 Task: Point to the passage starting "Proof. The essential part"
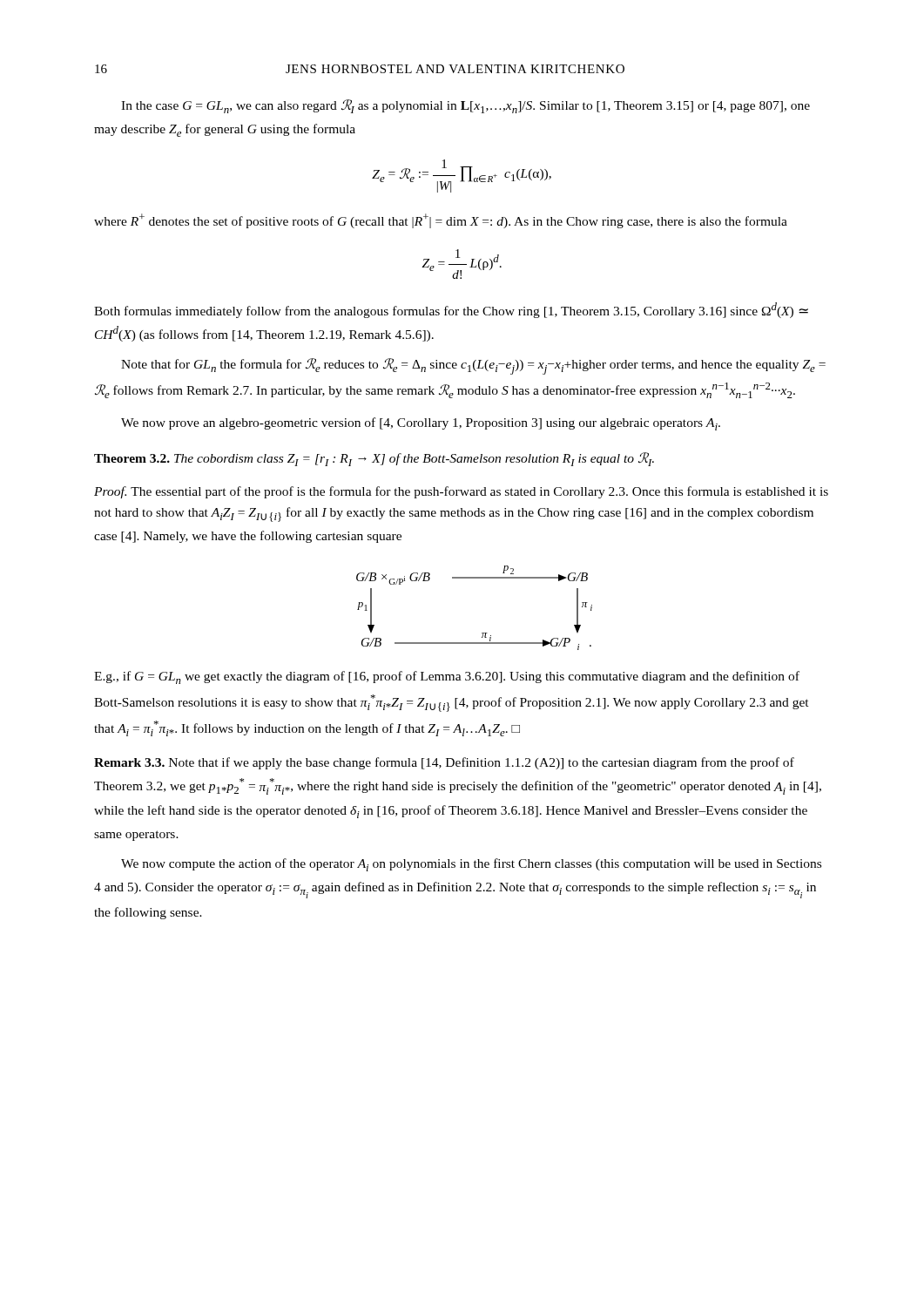[x=462, y=513]
